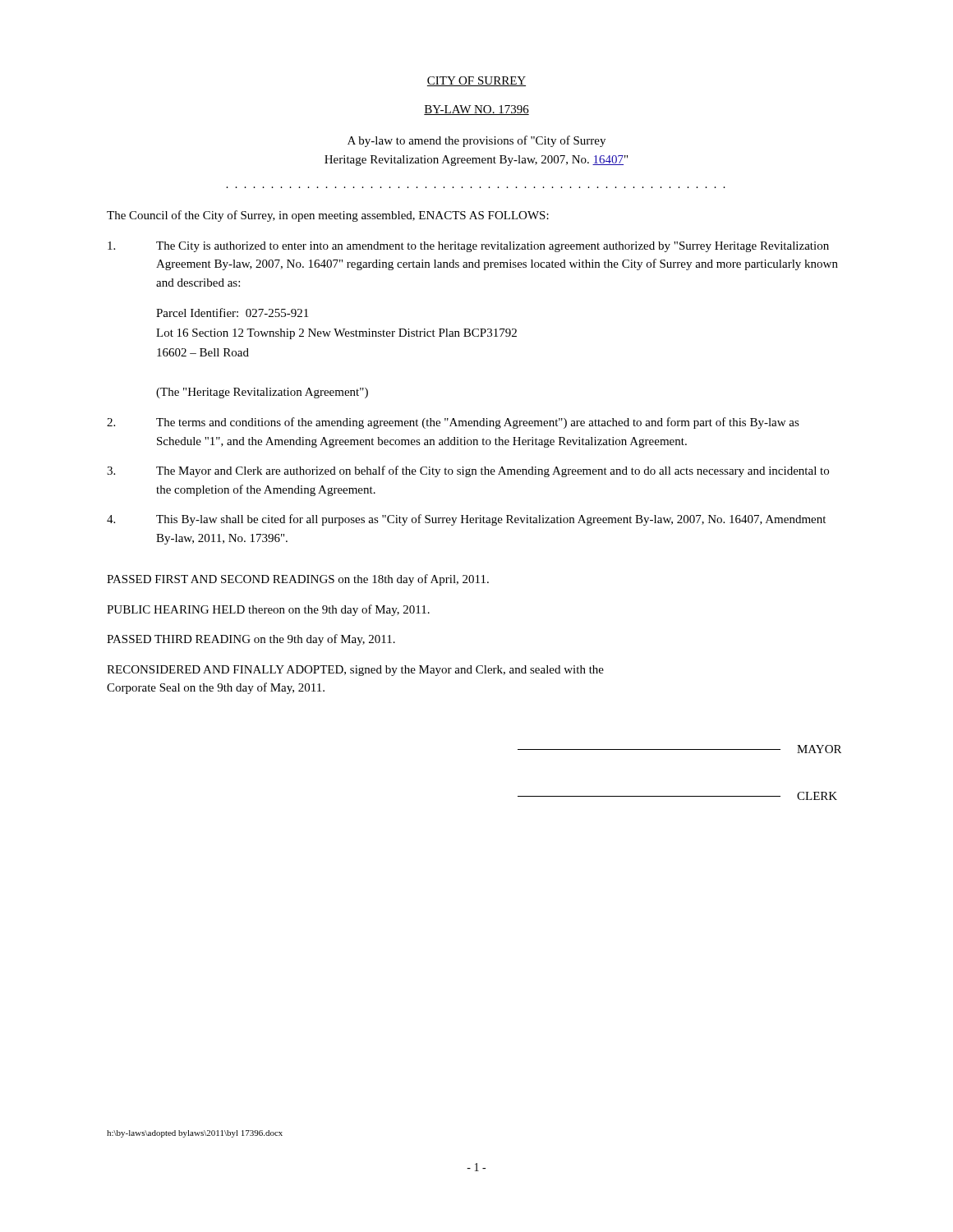Find the text block with the text "Parcel Identifier: 027-255-921 Lot 16 Section 12 Township"

(x=232, y=313)
